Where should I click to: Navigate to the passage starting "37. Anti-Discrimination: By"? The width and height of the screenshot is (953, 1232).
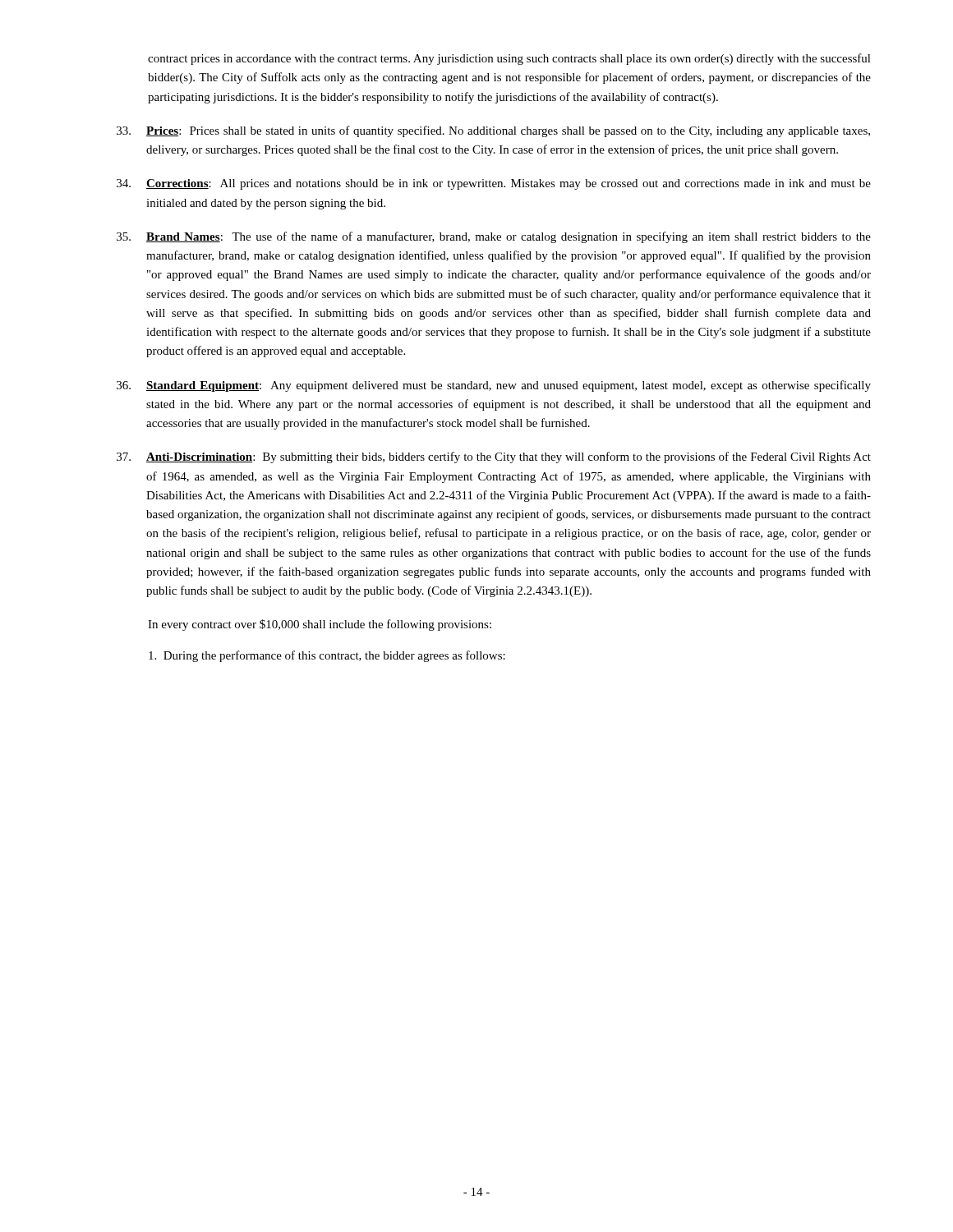click(476, 524)
